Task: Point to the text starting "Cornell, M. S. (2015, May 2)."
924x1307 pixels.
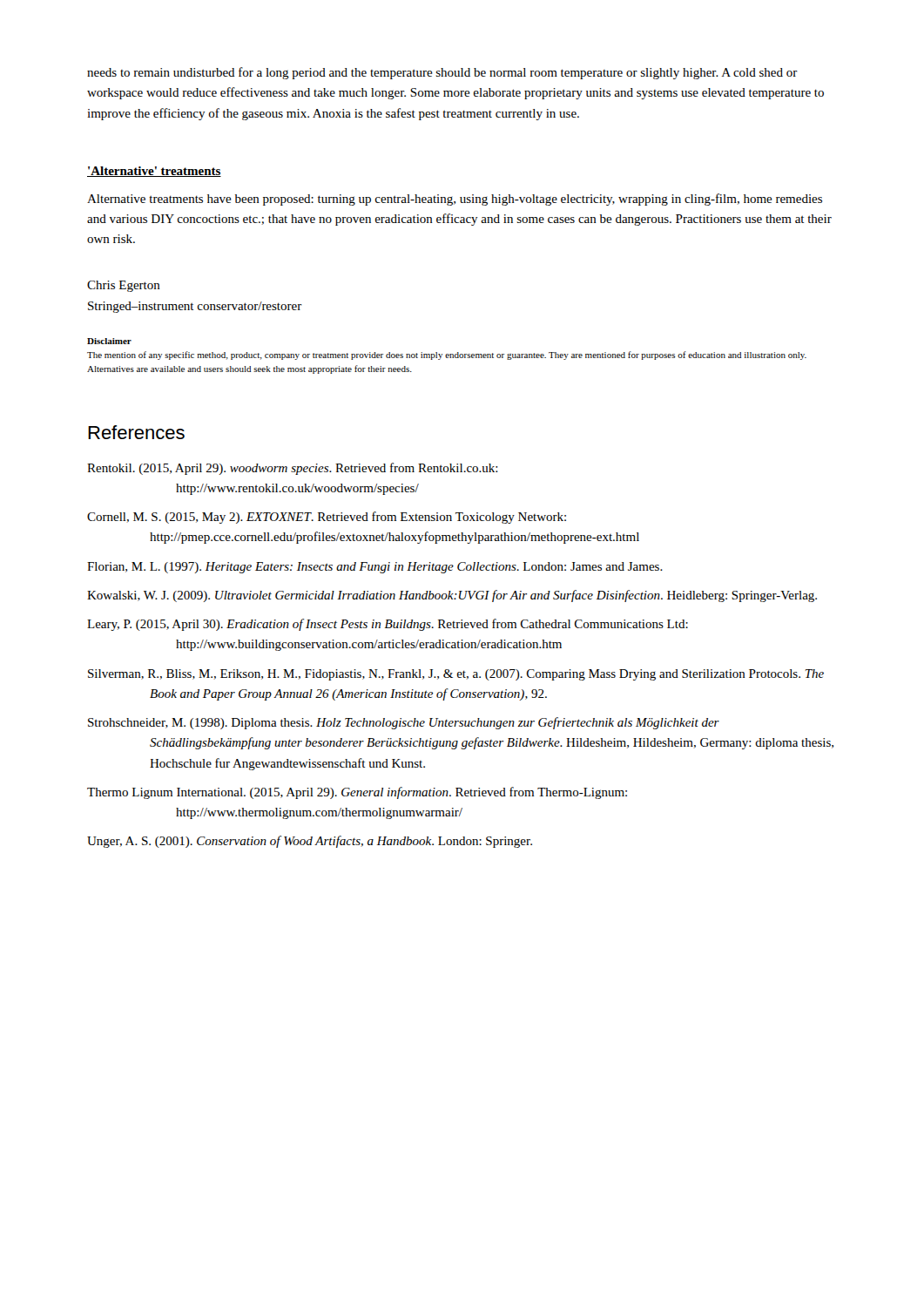Action: tap(363, 527)
